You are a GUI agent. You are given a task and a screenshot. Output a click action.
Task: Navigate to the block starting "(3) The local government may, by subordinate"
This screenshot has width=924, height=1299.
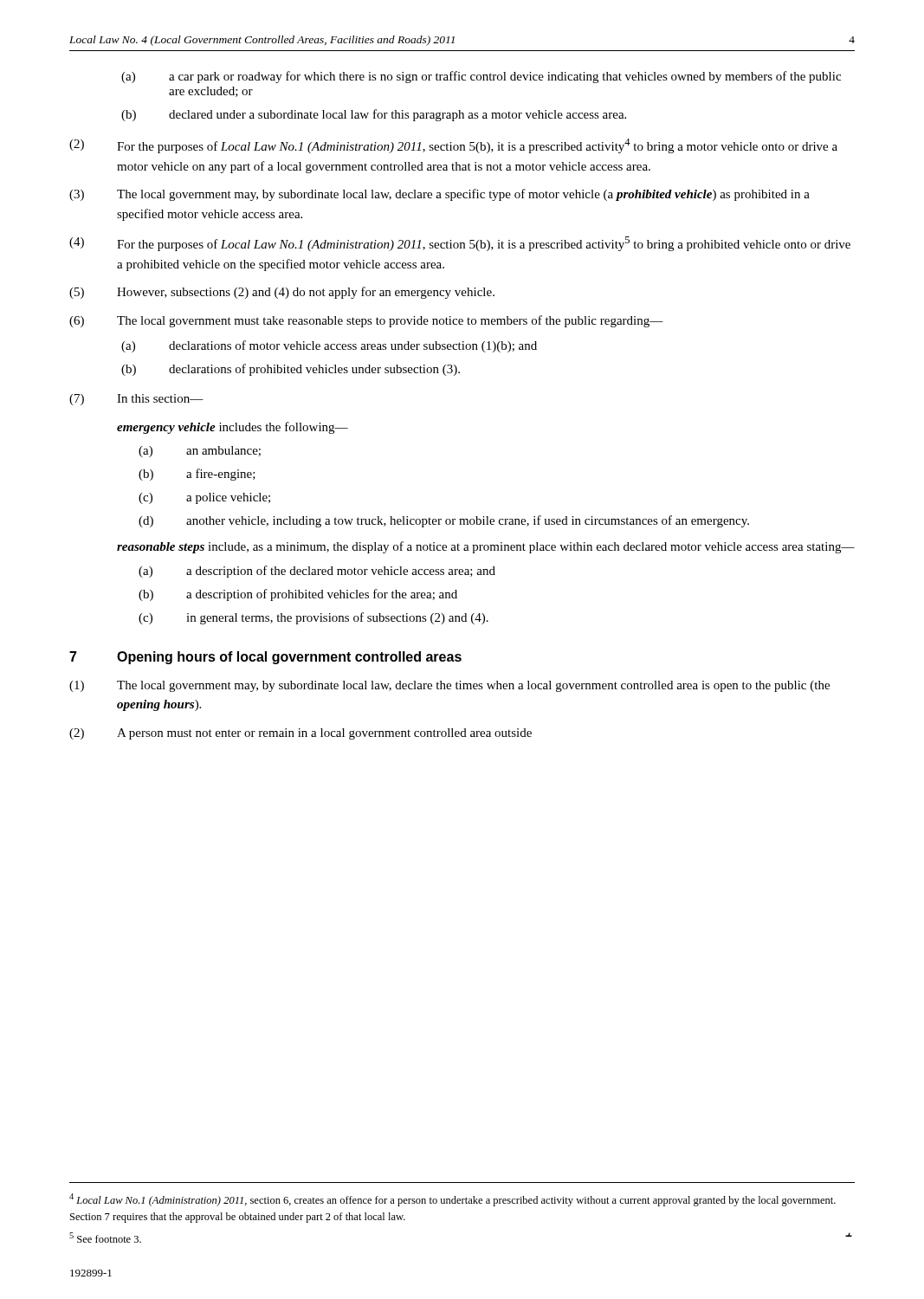click(462, 204)
